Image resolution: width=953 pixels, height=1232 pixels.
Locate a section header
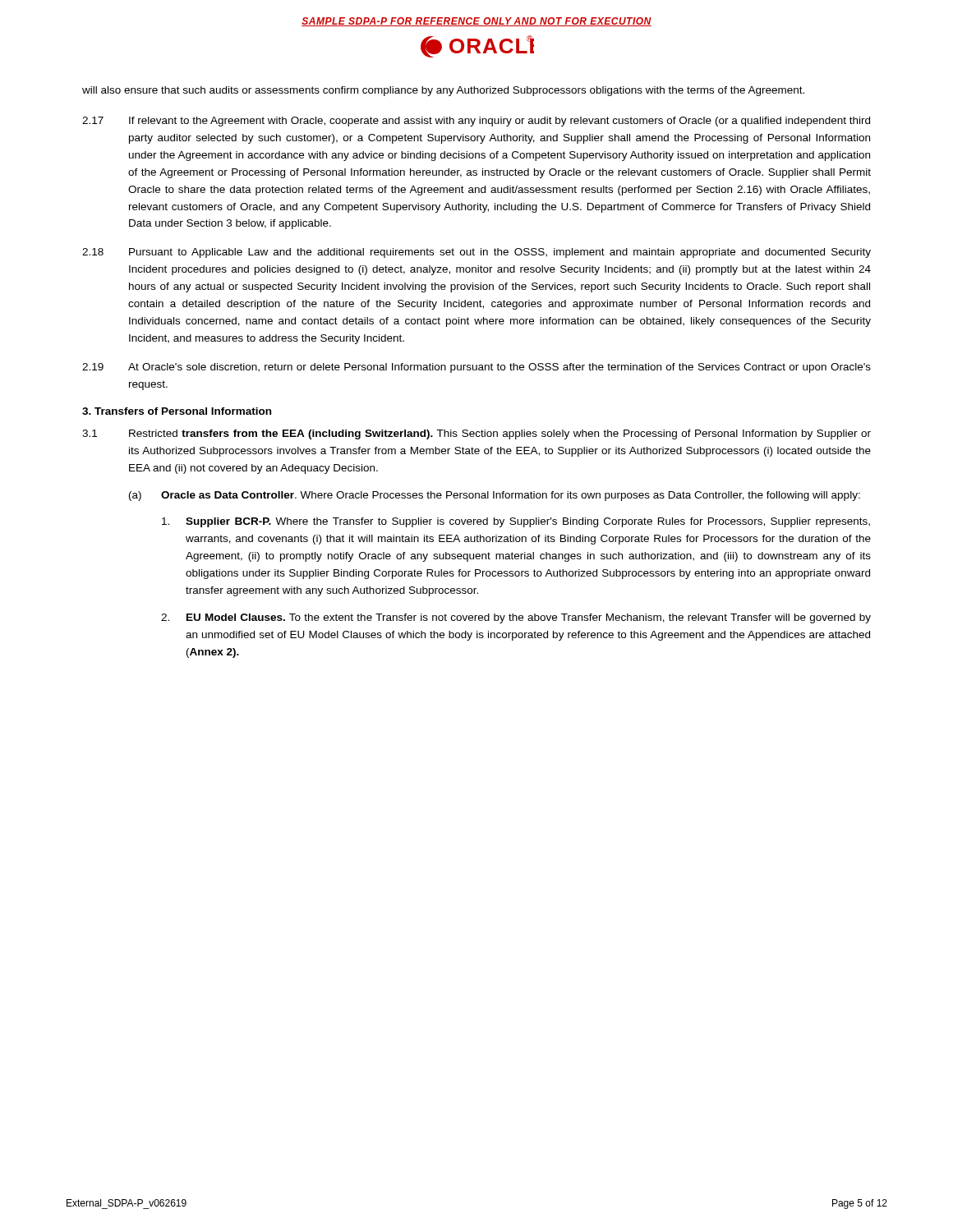point(177,411)
